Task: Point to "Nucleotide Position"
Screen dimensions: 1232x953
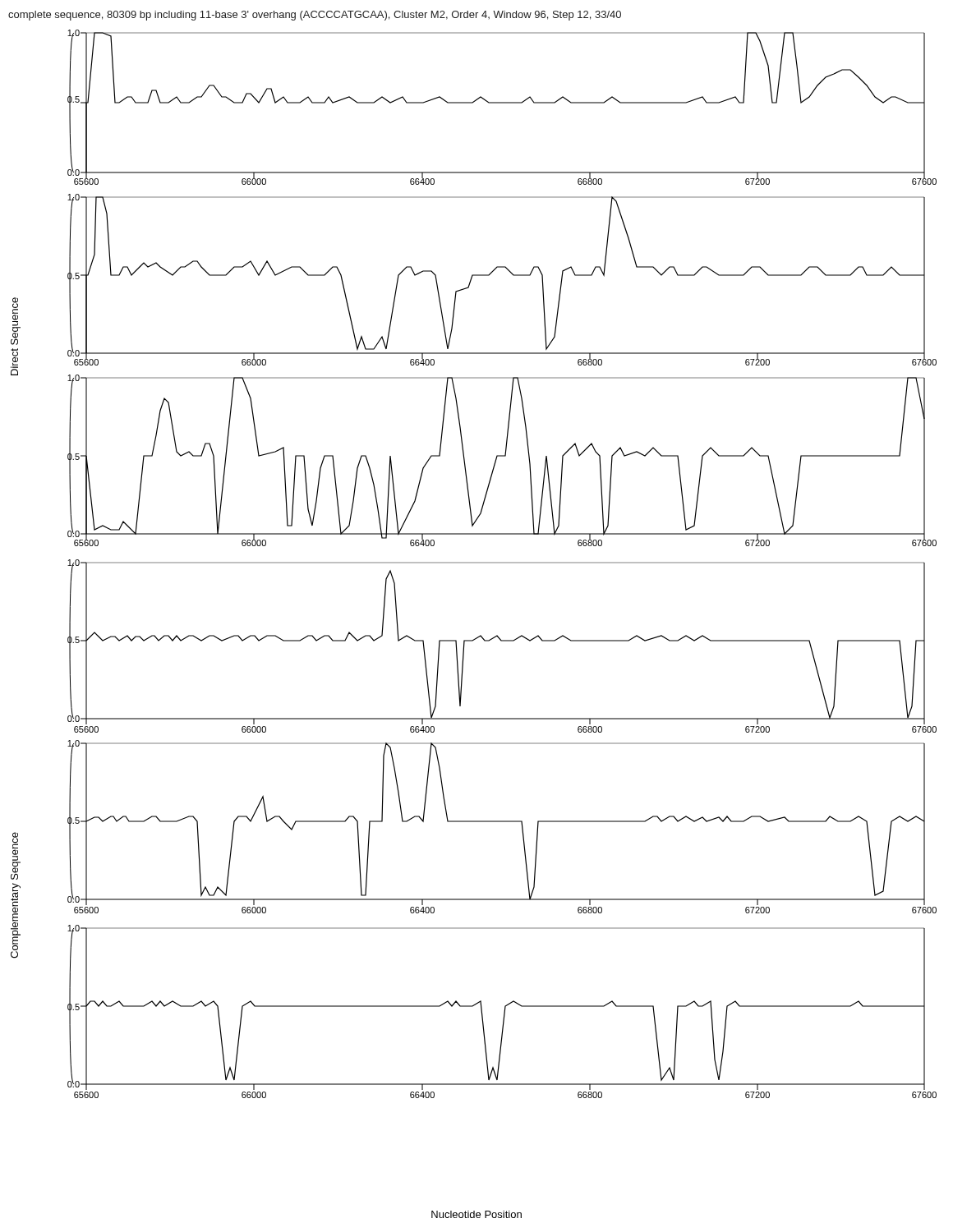Action: [476, 1214]
